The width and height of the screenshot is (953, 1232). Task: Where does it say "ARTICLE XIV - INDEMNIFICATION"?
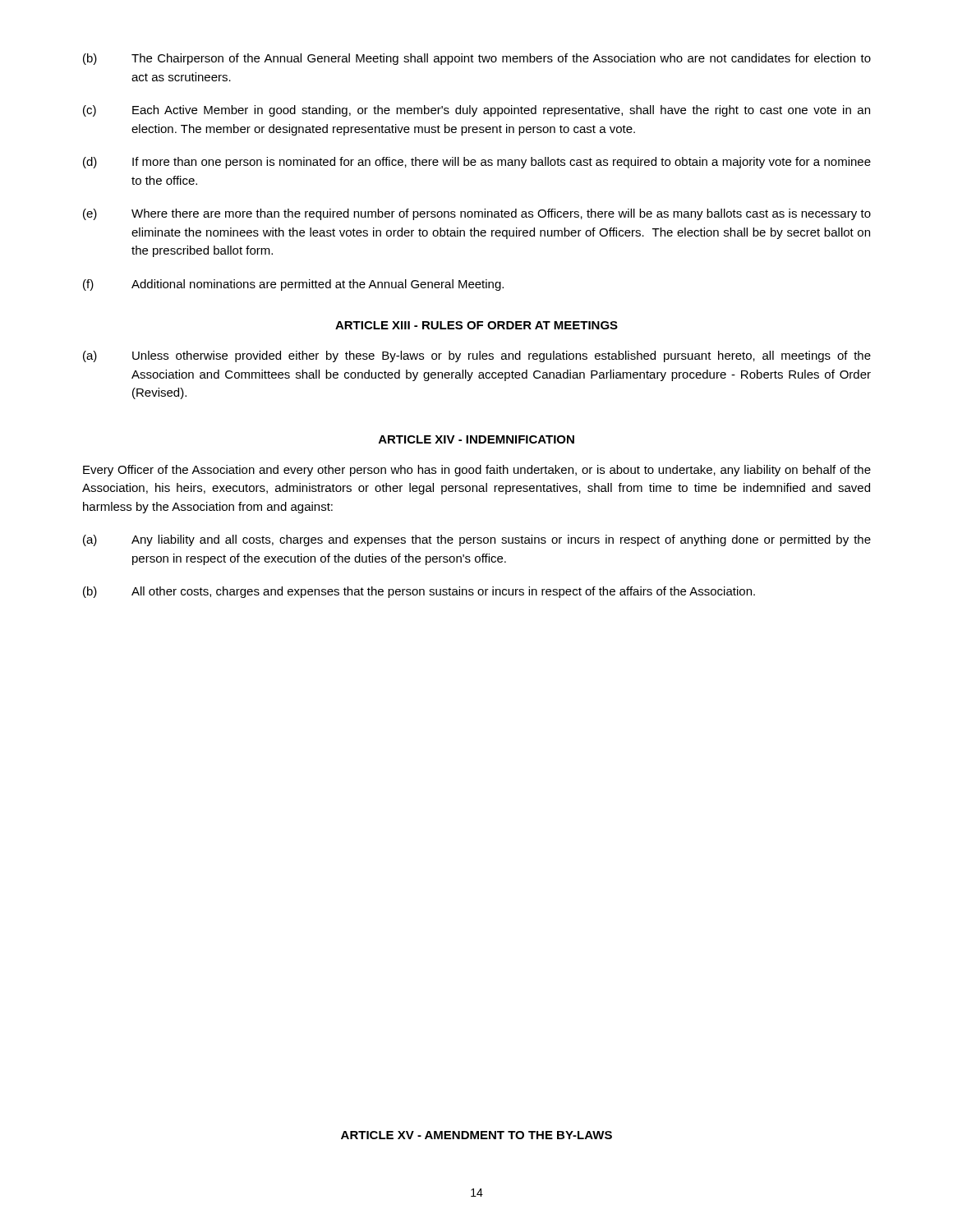coord(476,439)
